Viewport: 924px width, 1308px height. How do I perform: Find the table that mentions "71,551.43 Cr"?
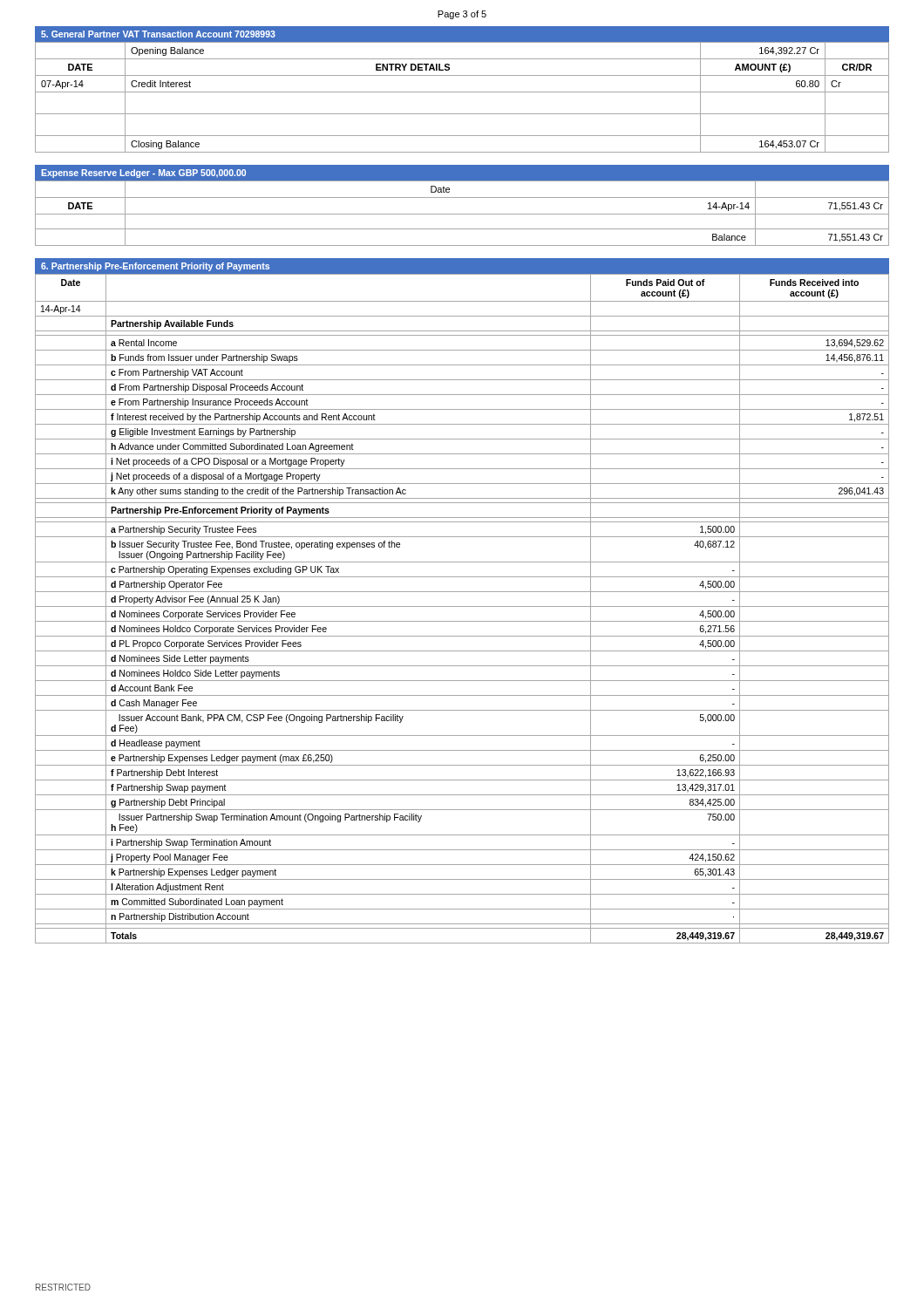[462, 213]
